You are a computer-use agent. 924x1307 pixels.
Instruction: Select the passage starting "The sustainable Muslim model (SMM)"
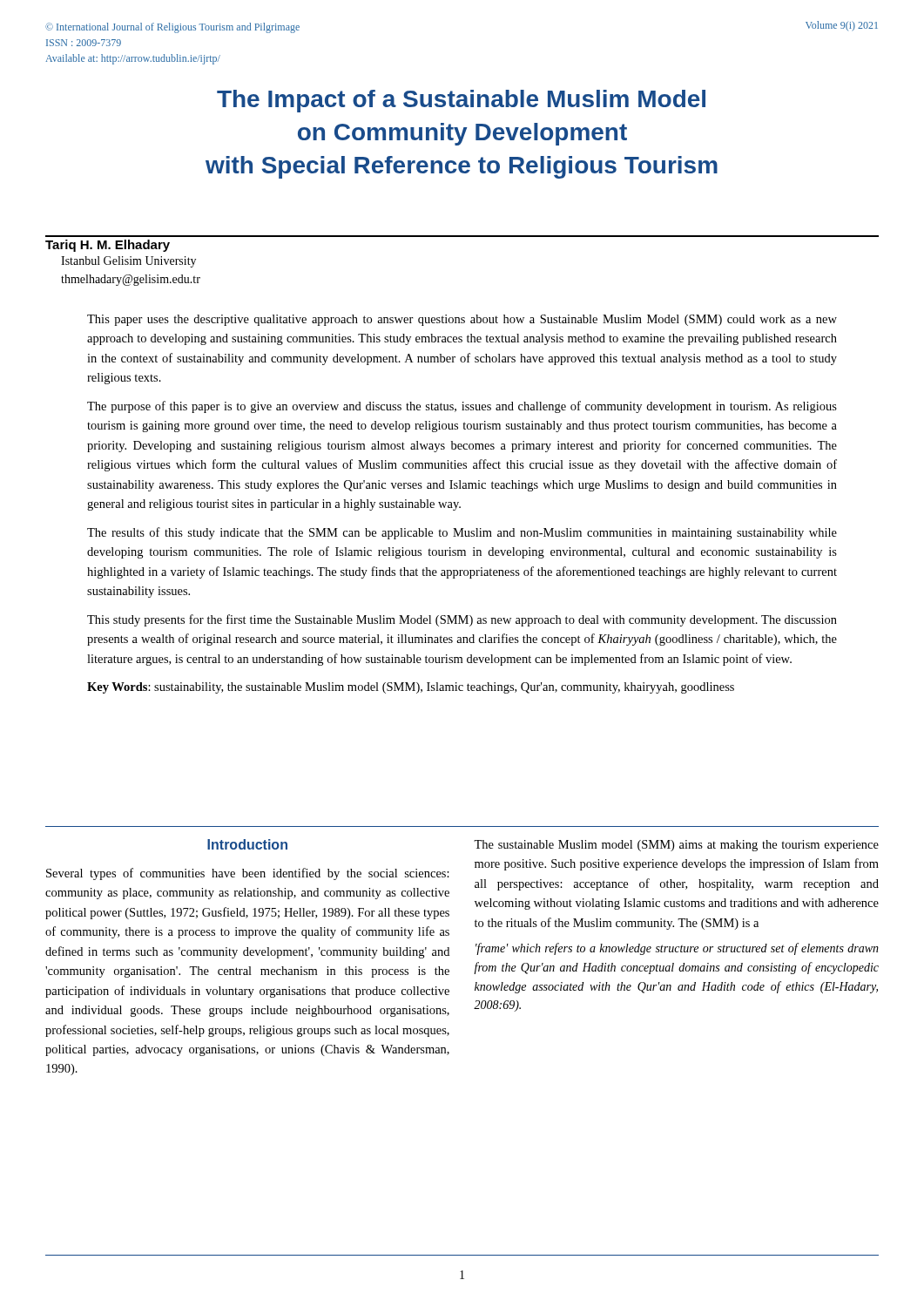pyautogui.click(x=676, y=883)
